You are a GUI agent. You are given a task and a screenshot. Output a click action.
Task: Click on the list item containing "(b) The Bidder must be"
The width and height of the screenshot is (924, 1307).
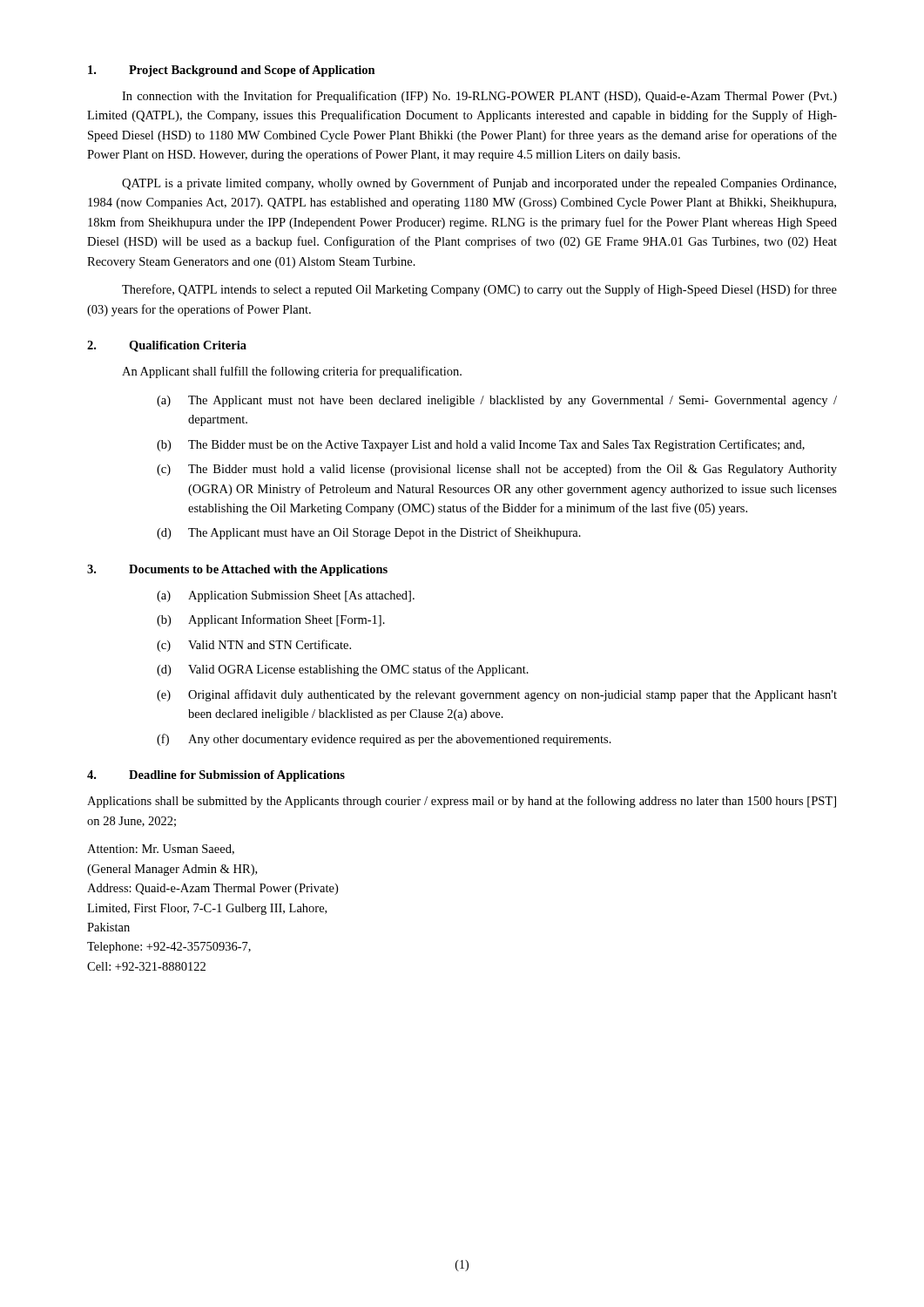pyautogui.click(x=497, y=444)
